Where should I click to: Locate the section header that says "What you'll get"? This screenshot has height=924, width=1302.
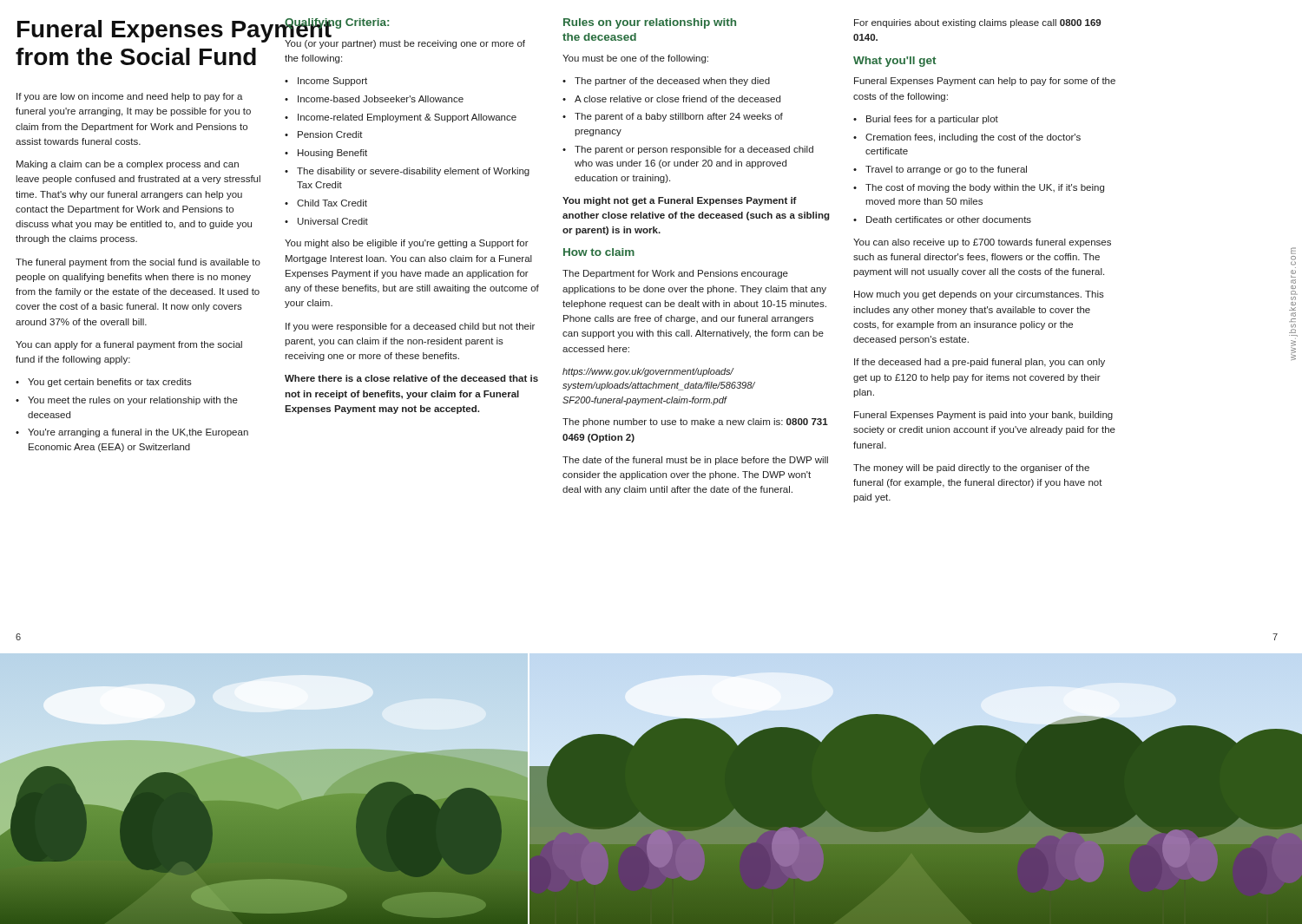(894, 62)
